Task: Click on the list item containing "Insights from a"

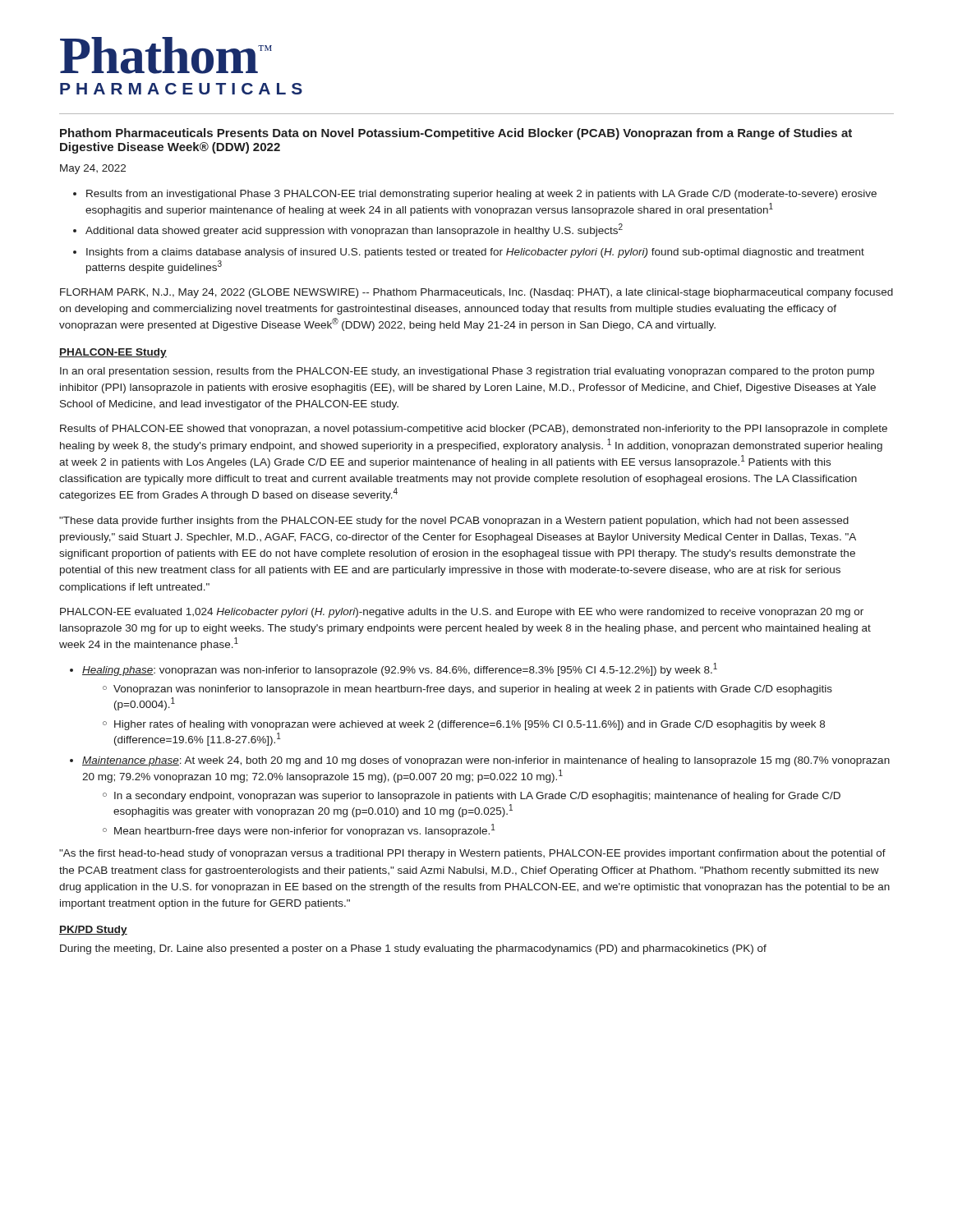Action: (x=475, y=260)
